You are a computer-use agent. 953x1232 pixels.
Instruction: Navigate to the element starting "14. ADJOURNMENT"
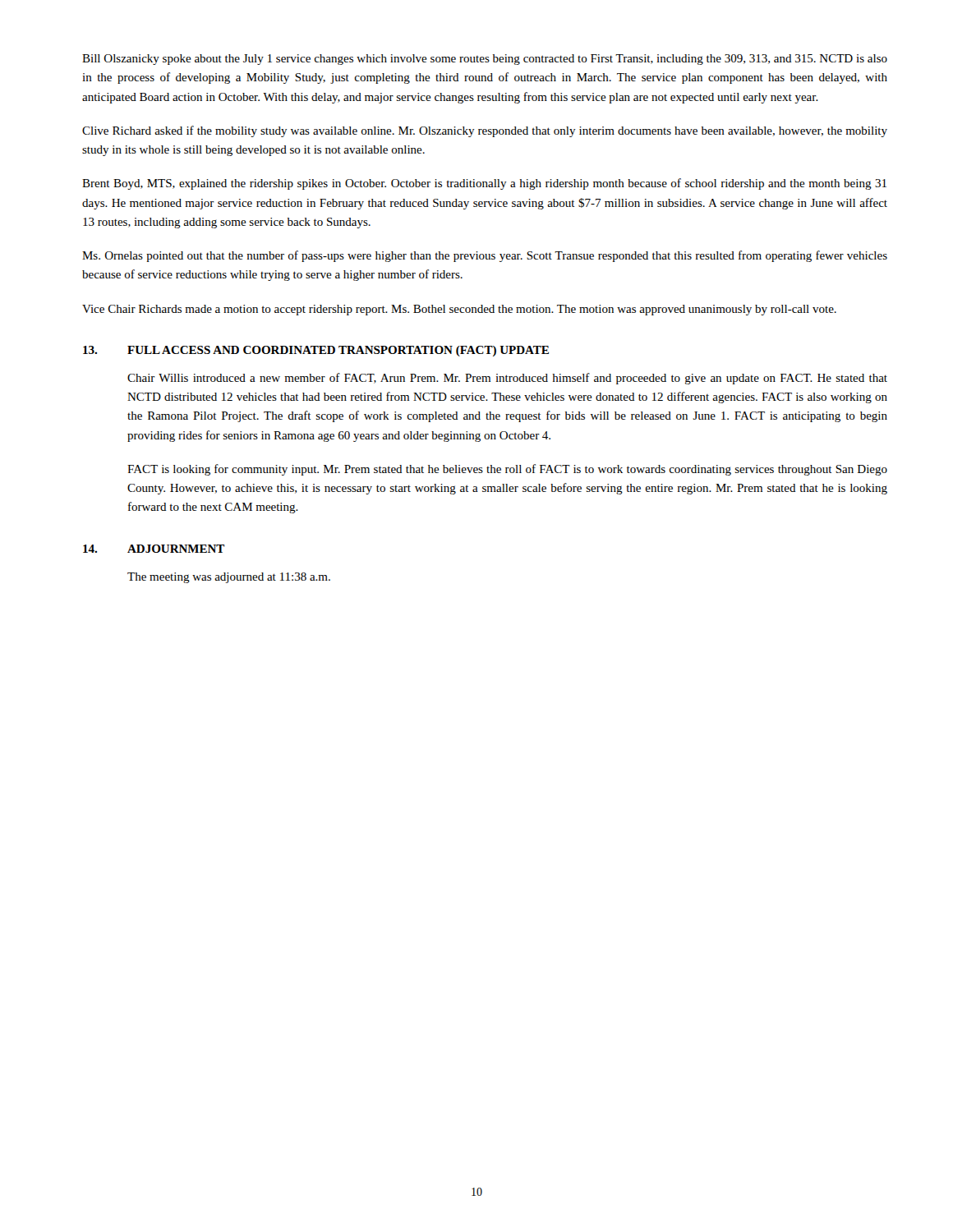coord(153,549)
